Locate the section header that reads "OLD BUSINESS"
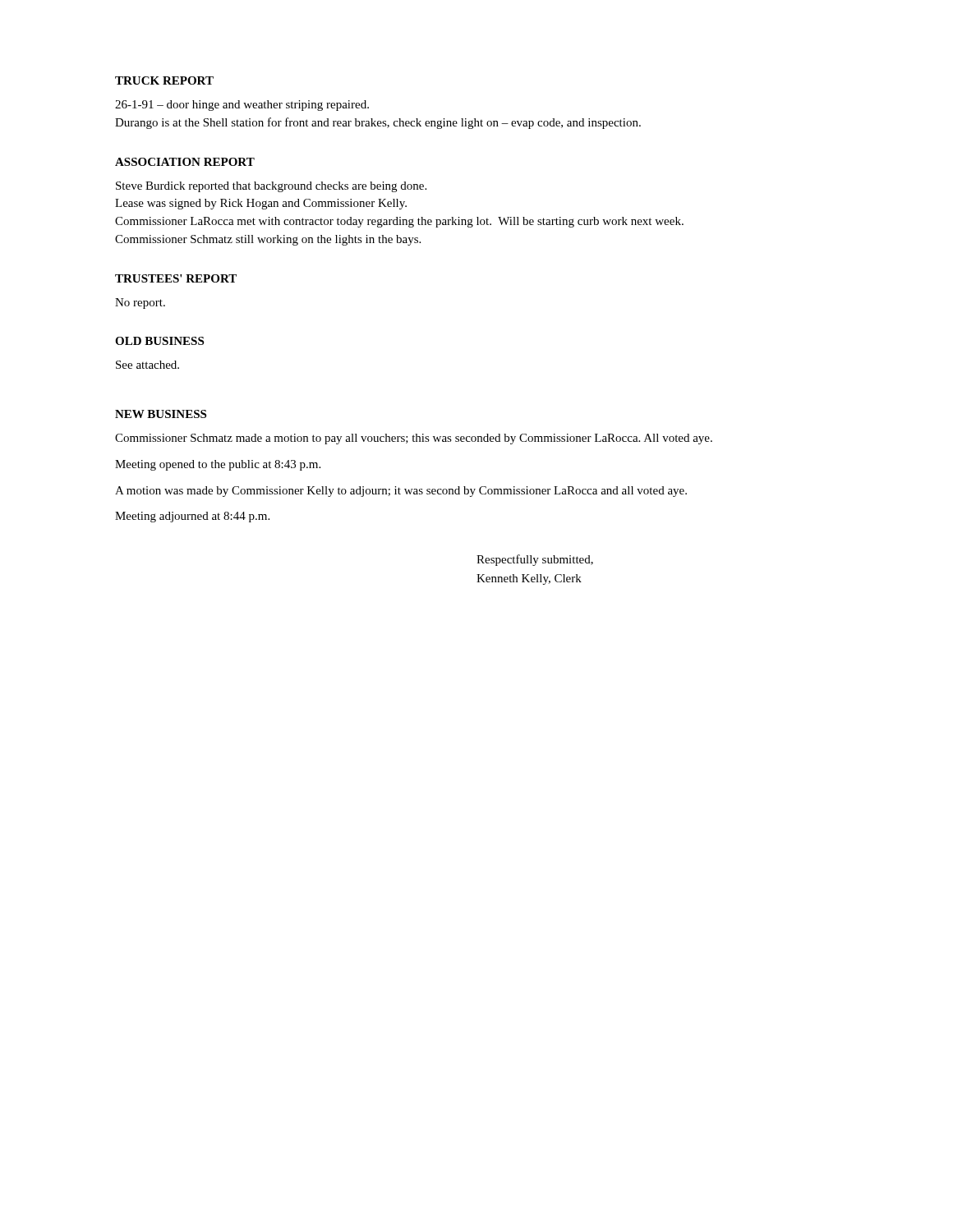 (160, 341)
